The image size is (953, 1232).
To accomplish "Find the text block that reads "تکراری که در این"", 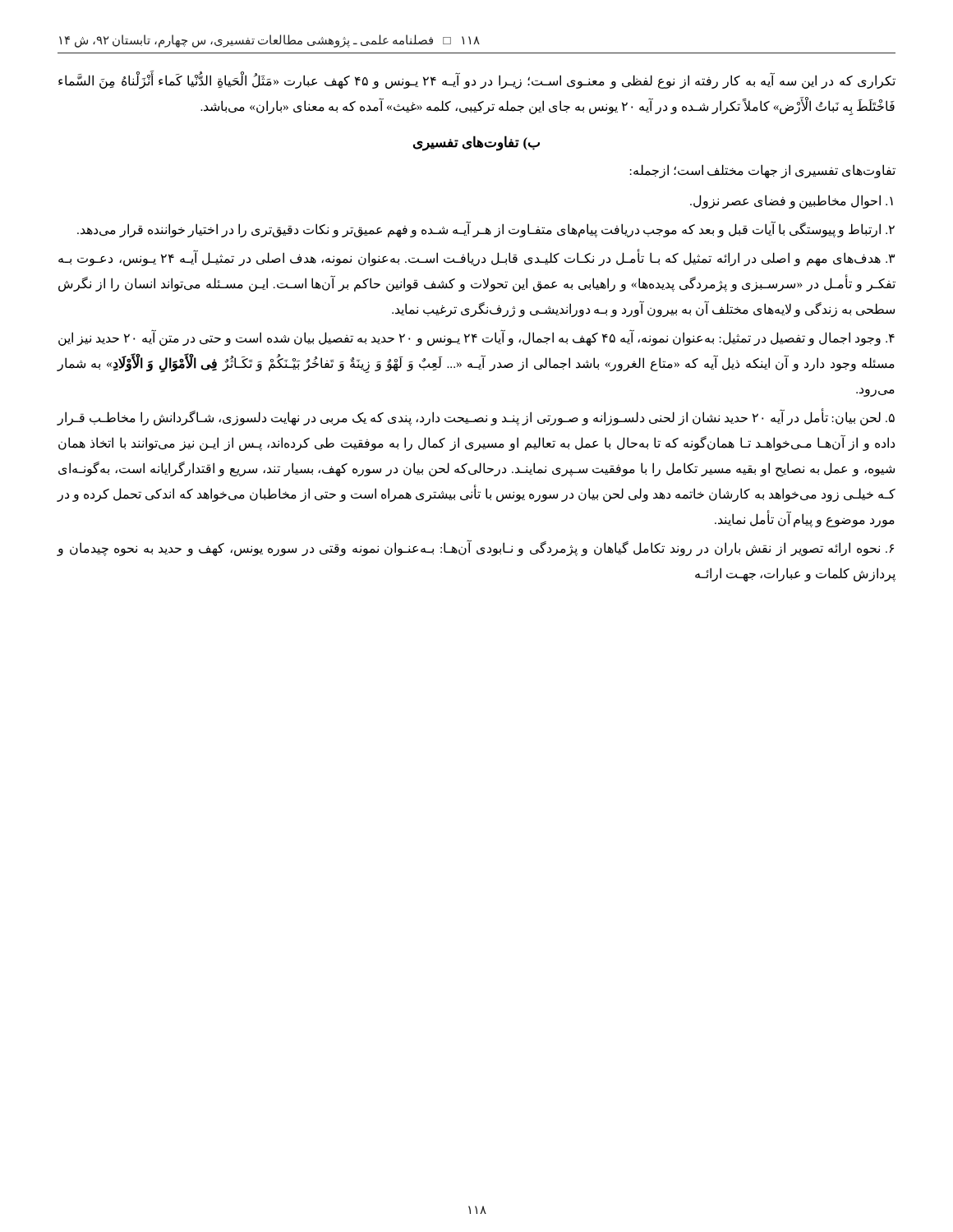I will click(x=476, y=94).
